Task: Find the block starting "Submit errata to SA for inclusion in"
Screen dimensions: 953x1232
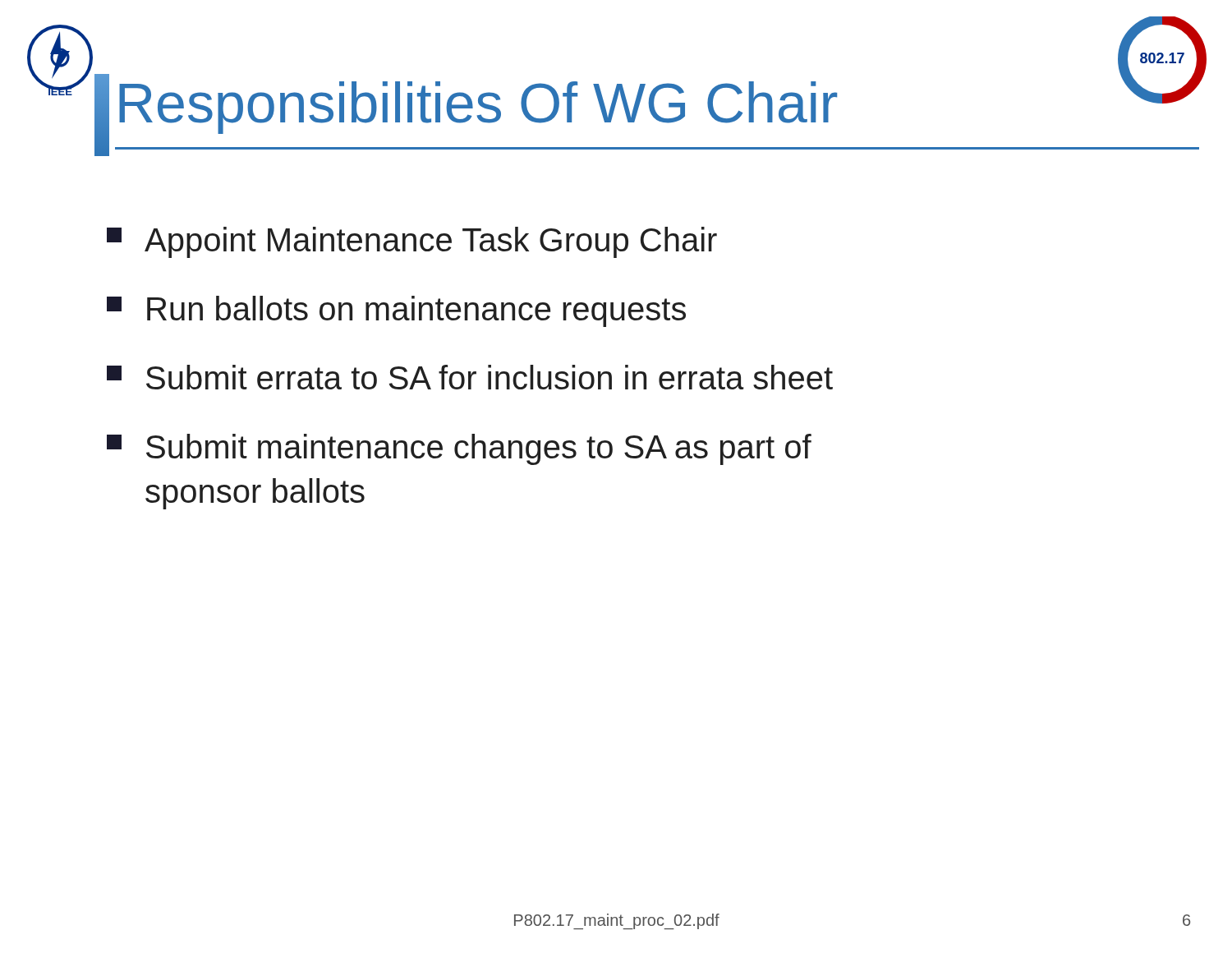Action: click(x=645, y=378)
